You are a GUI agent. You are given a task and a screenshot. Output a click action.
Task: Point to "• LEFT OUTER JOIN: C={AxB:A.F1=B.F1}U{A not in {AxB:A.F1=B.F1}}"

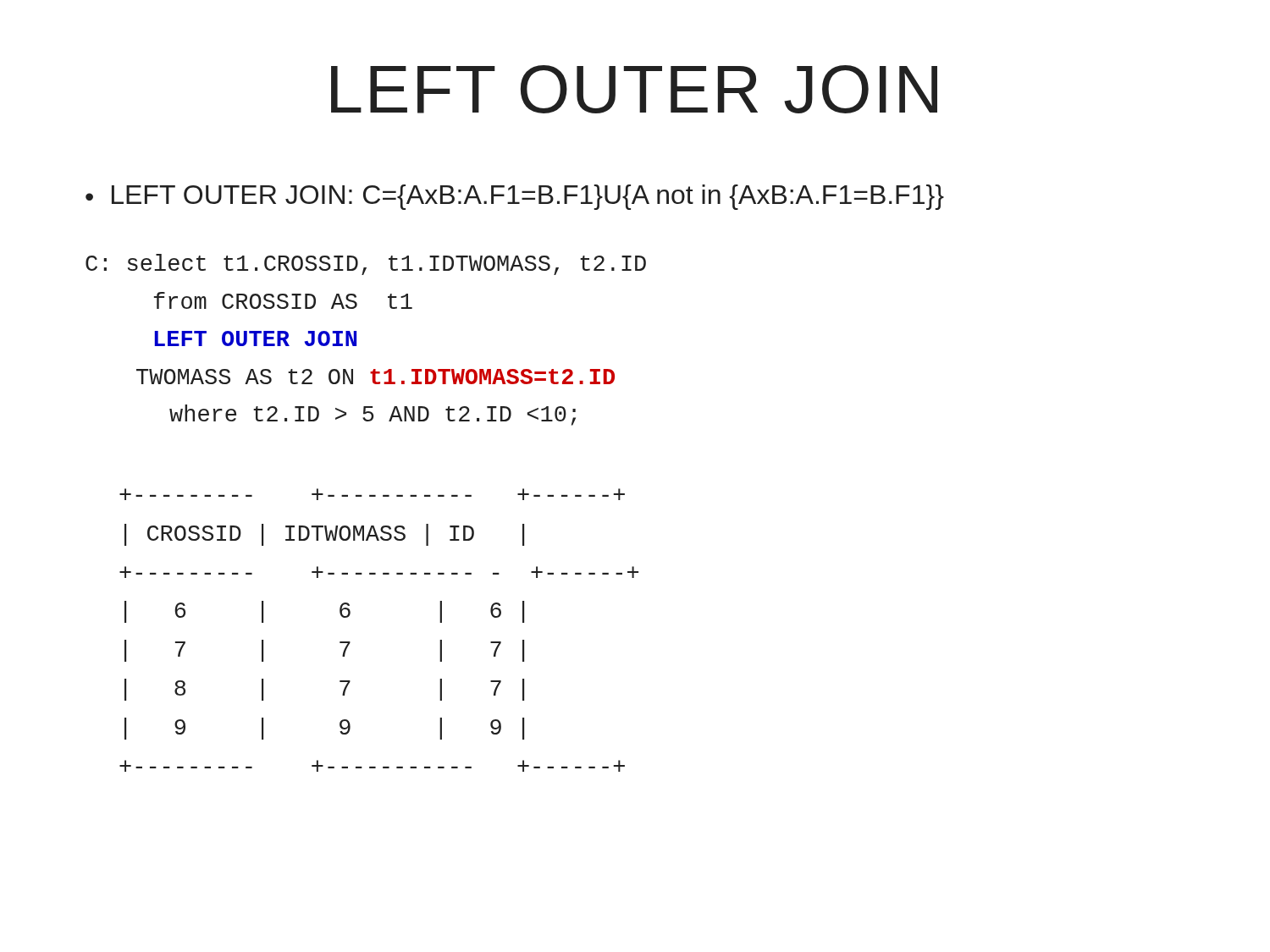coord(514,196)
